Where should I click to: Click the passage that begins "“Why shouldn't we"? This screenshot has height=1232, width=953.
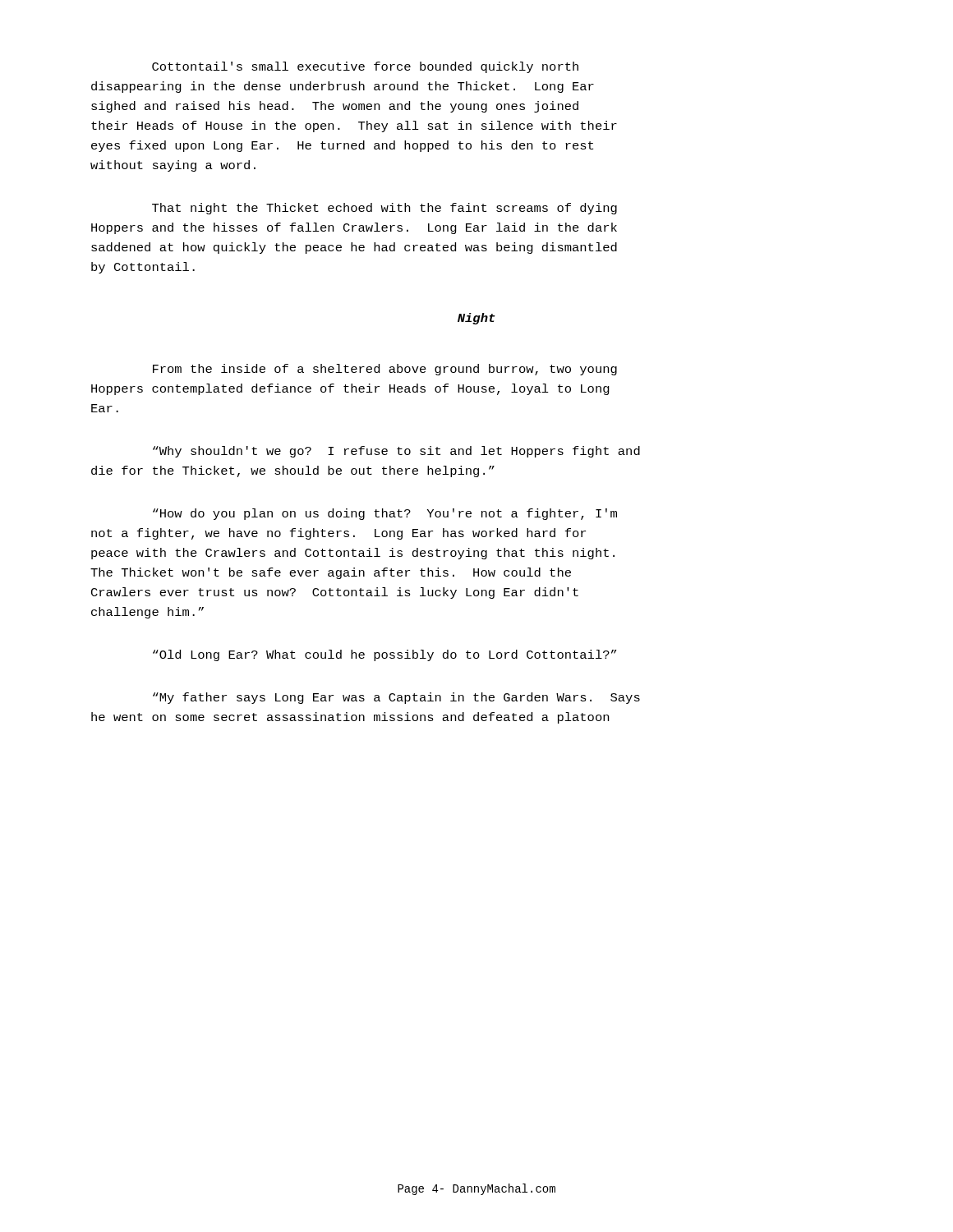click(365, 462)
